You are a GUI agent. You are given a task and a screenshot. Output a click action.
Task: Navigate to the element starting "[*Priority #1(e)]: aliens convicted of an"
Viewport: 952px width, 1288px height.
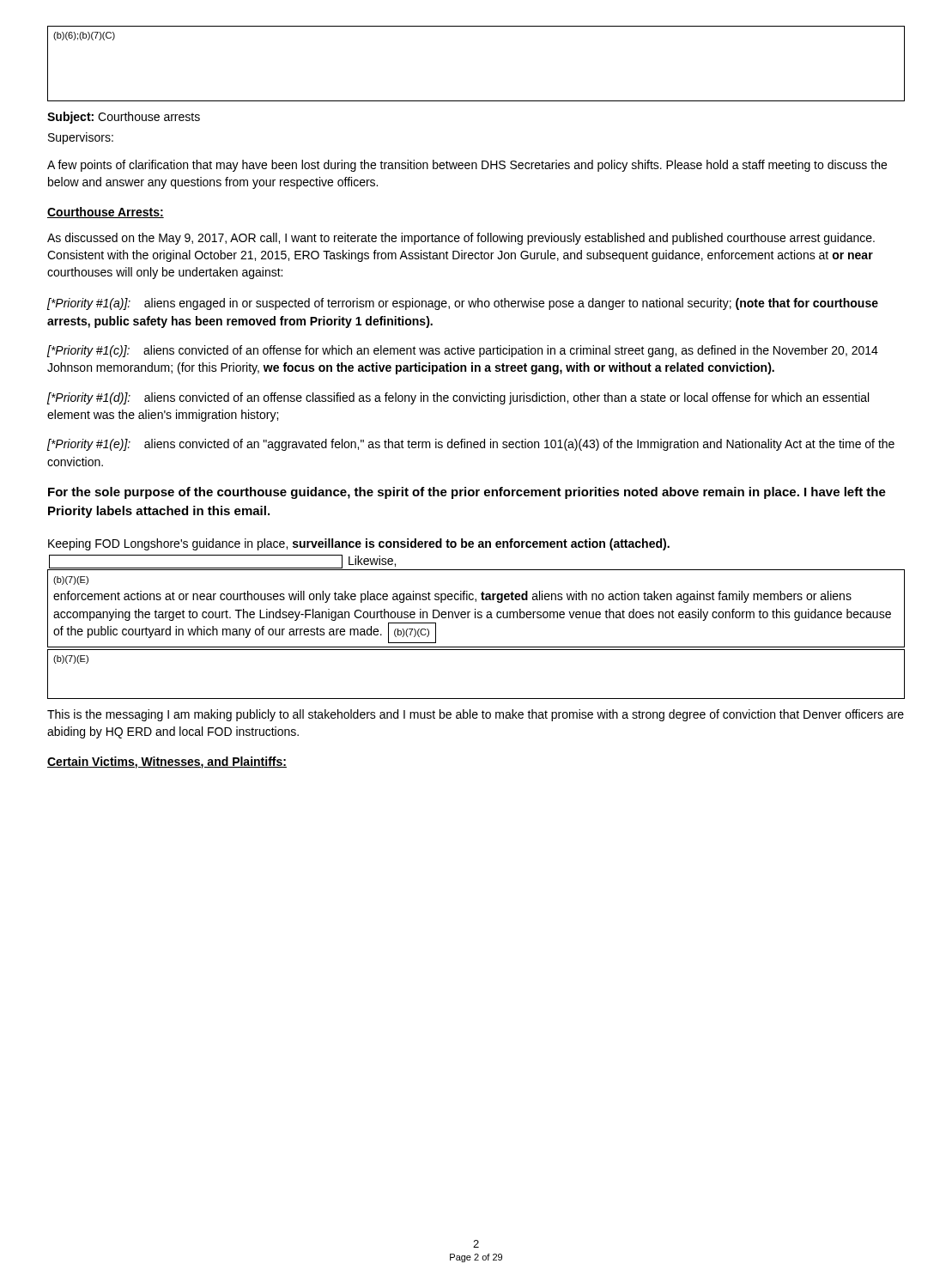pos(471,453)
